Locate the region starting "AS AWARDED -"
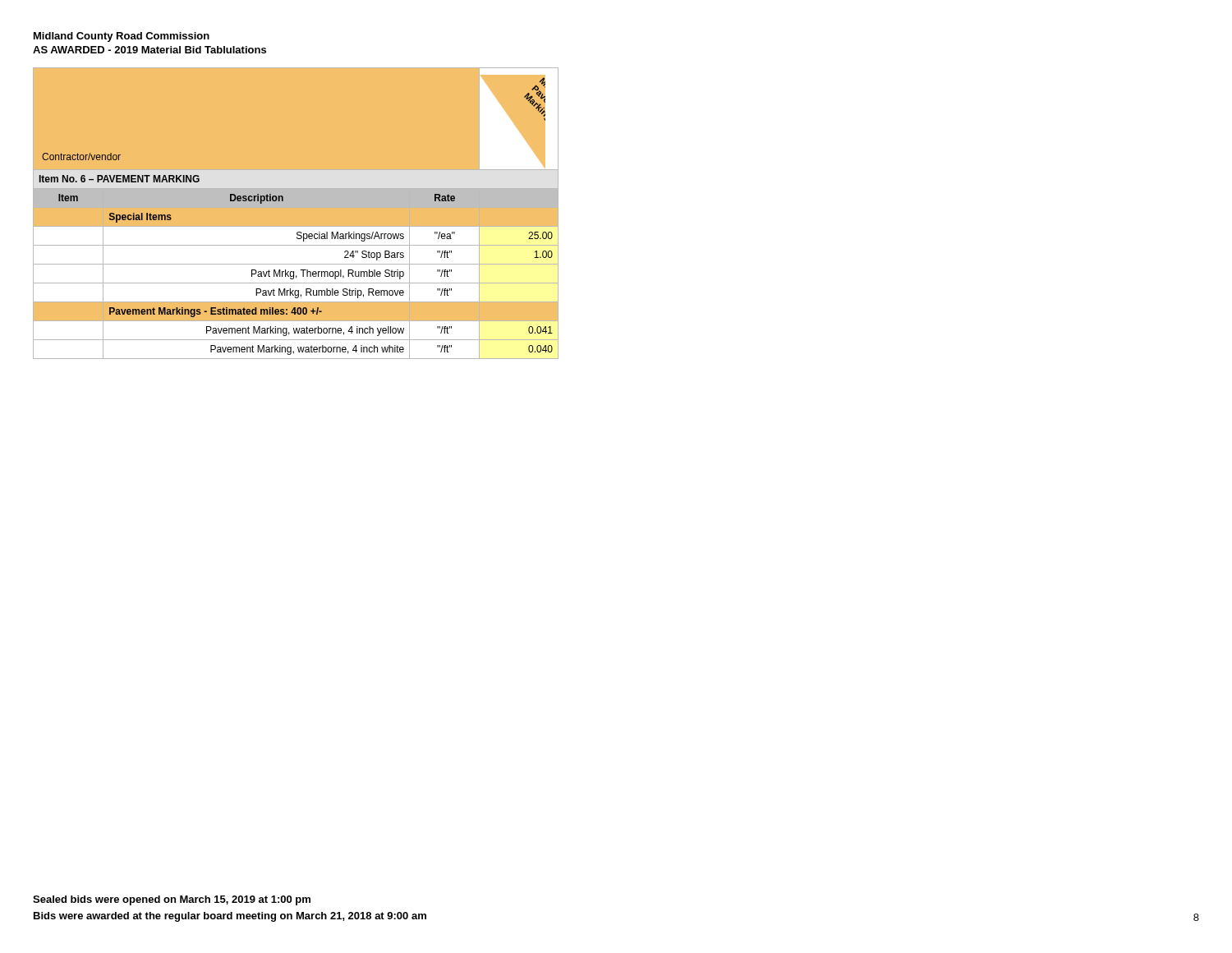This screenshot has width=1232, height=953. tap(150, 50)
